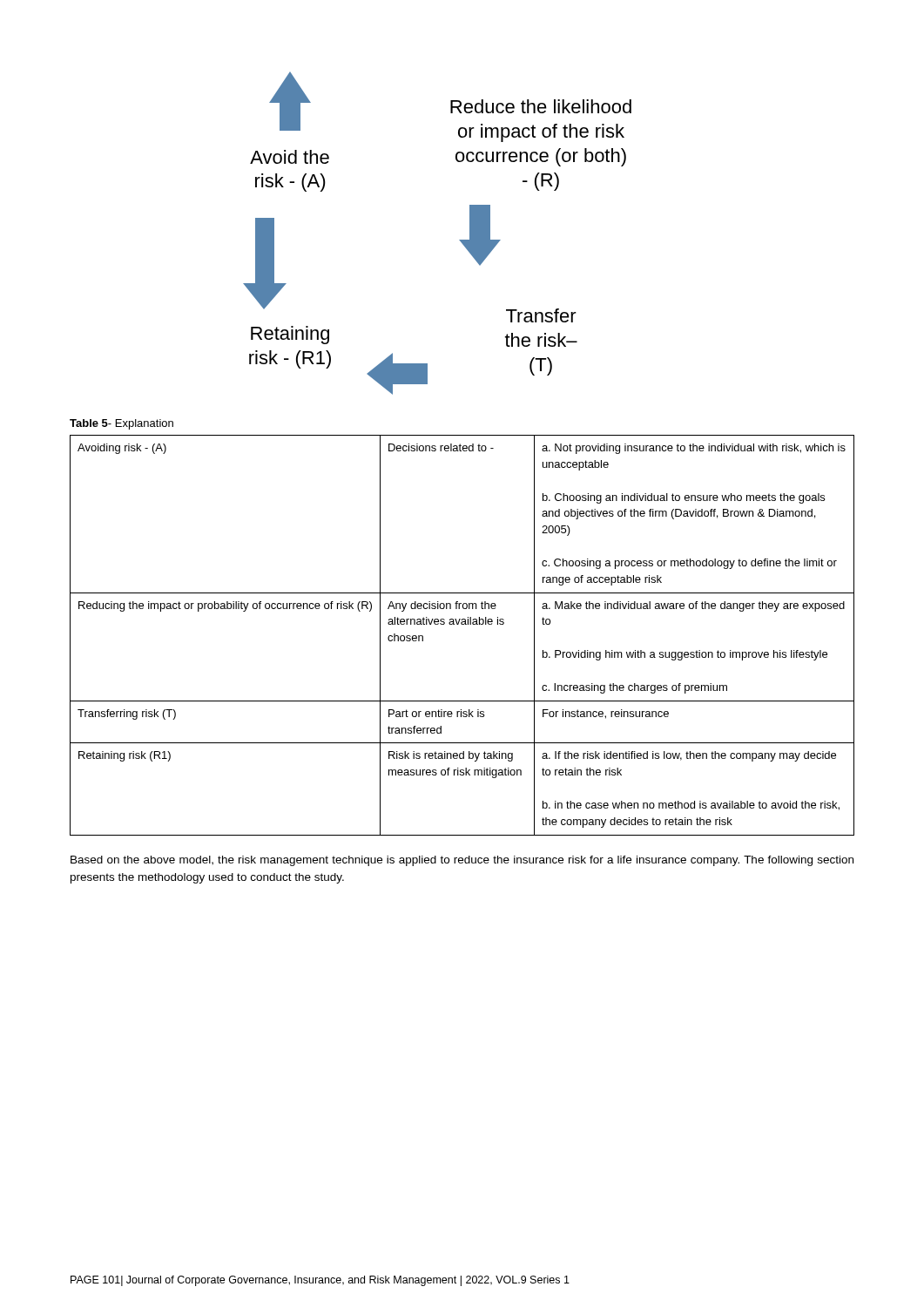Select the table that reads "Any decision from"
The width and height of the screenshot is (924, 1307).
tap(462, 635)
